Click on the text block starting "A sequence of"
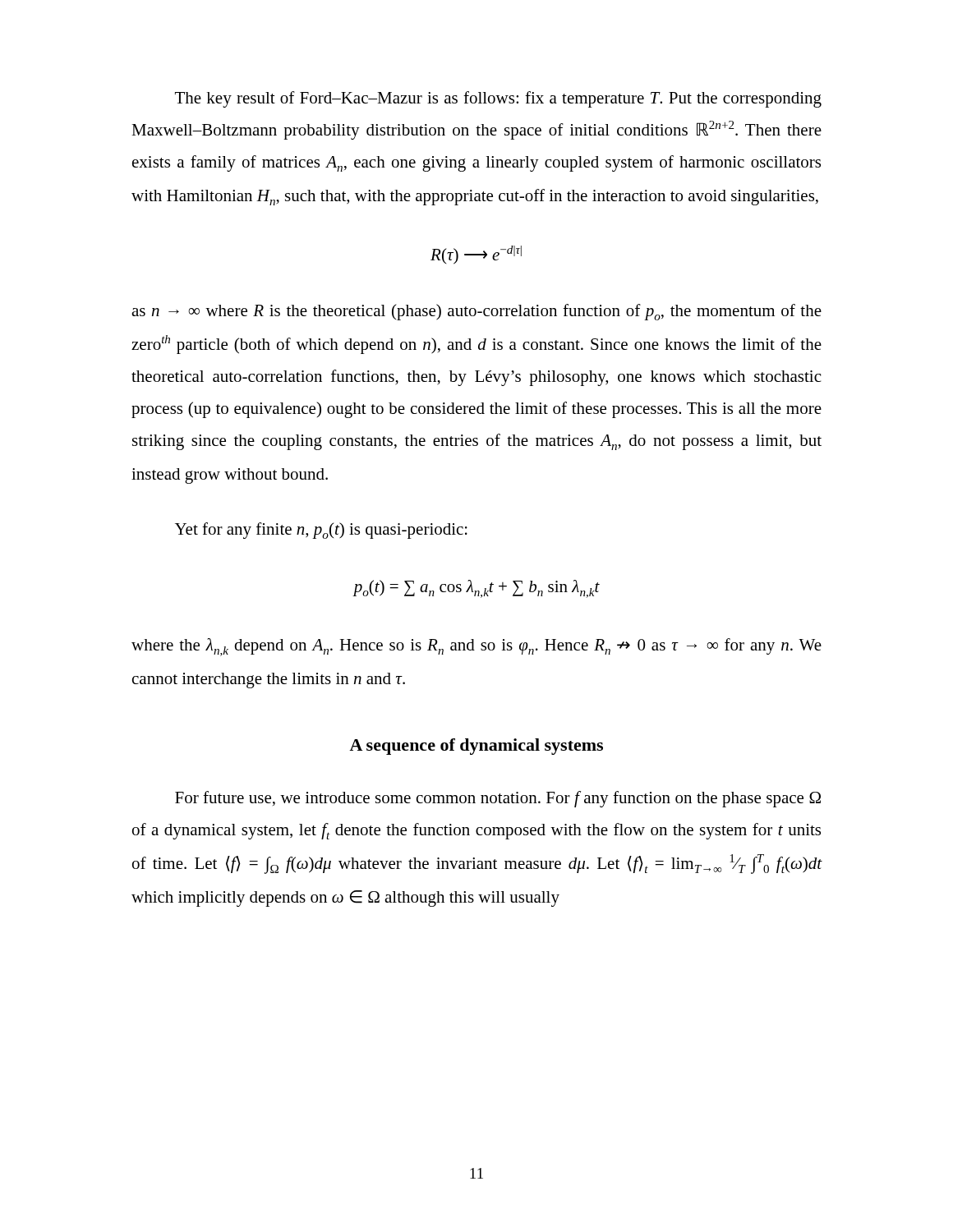Image resolution: width=953 pixels, height=1232 pixels. point(476,745)
